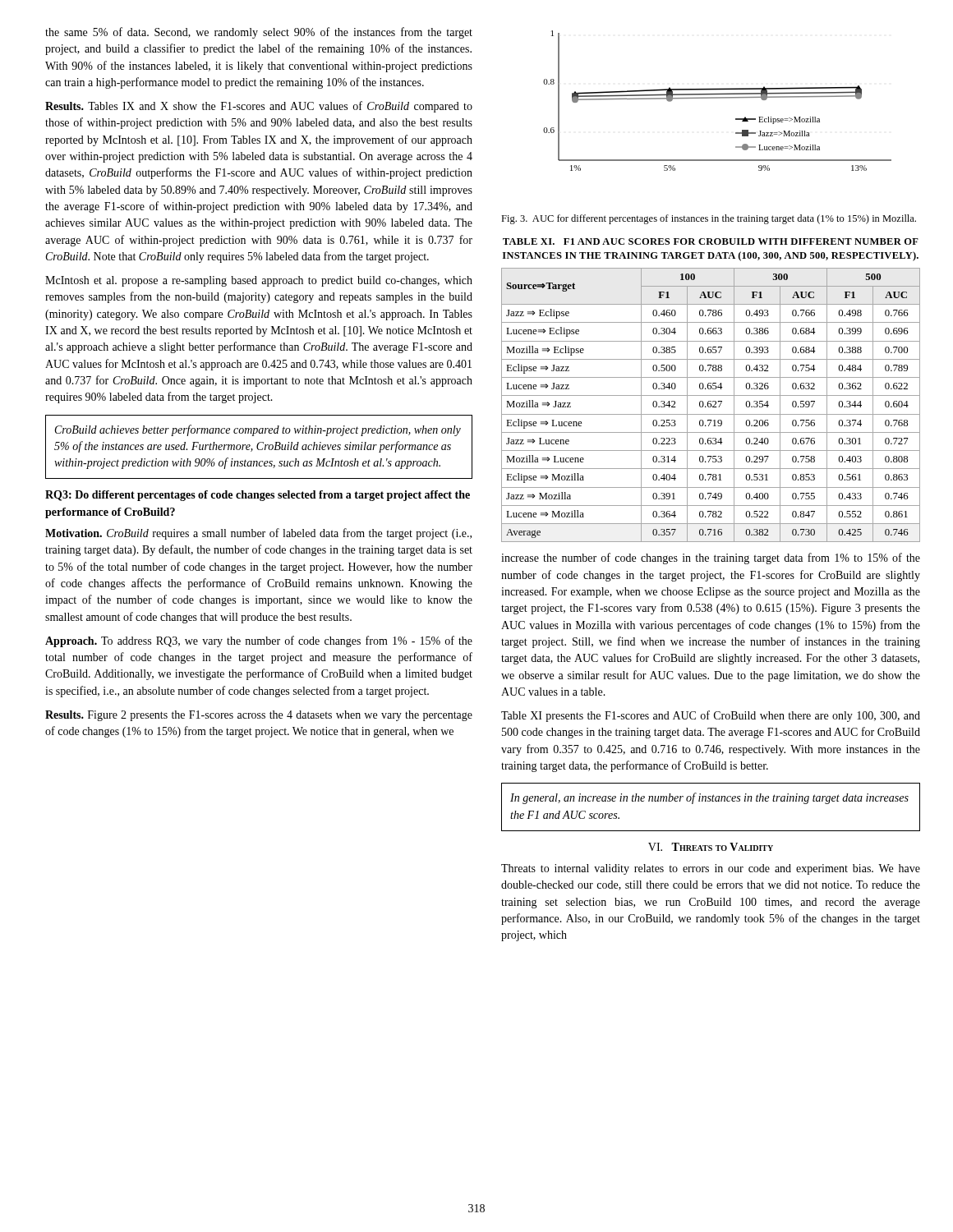The image size is (953, 1232).
Task: Click on the block starting "Fig. 3. AUC for"
Action: pyautogui.click(x=709, y=218)
